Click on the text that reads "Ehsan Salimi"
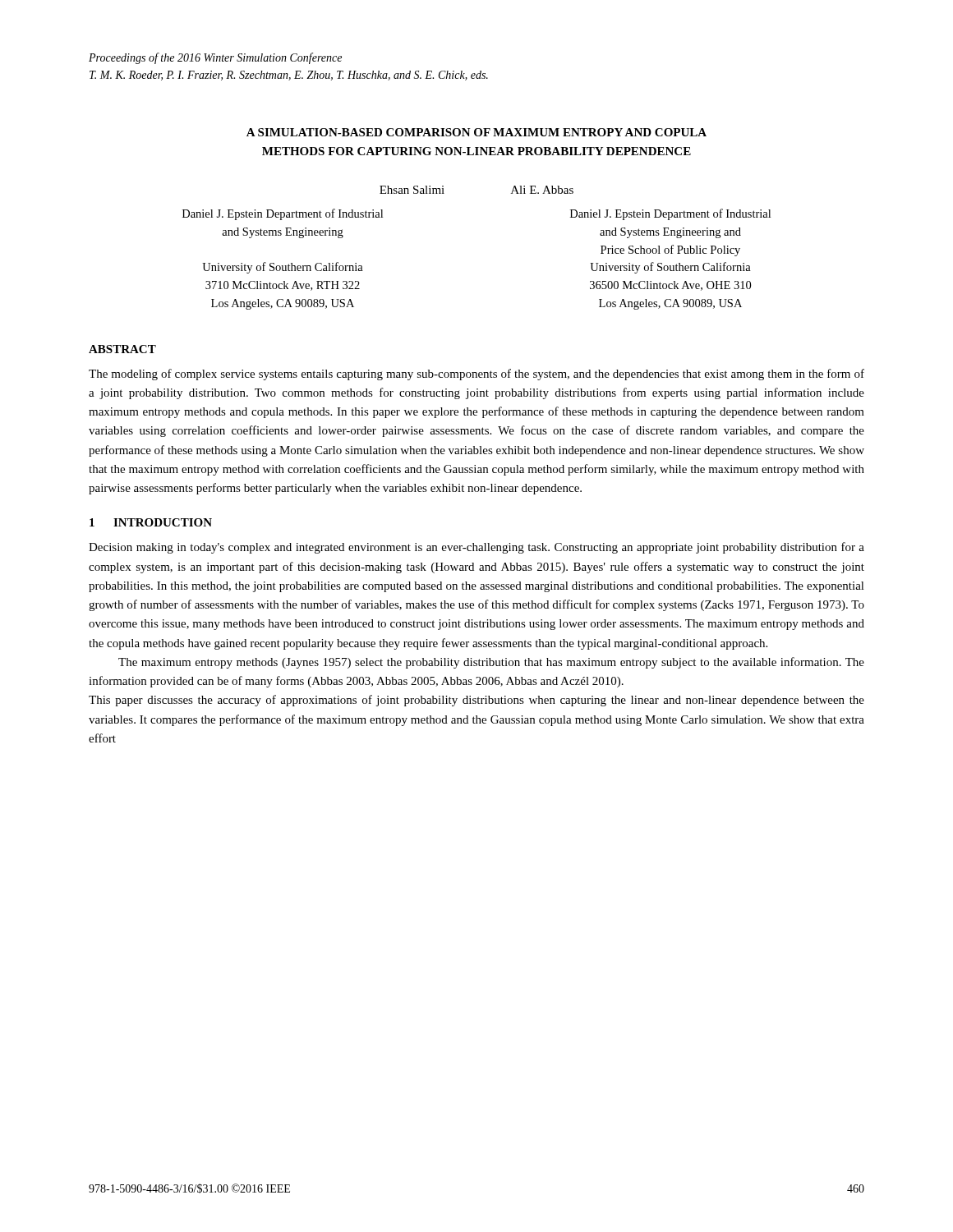 click(412, 190)
